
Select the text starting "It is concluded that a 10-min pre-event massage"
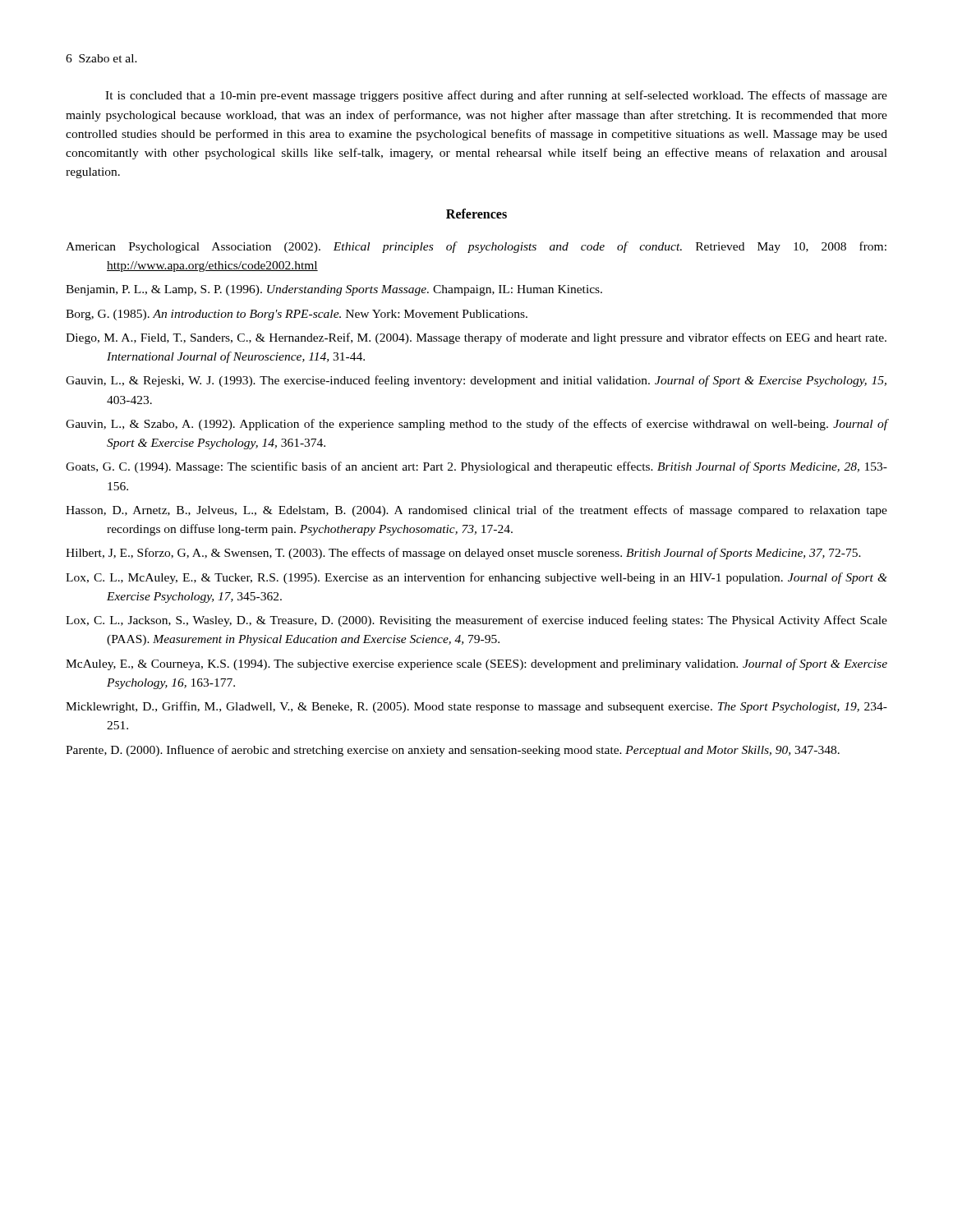pyautogui.click(x=476, y=133)
